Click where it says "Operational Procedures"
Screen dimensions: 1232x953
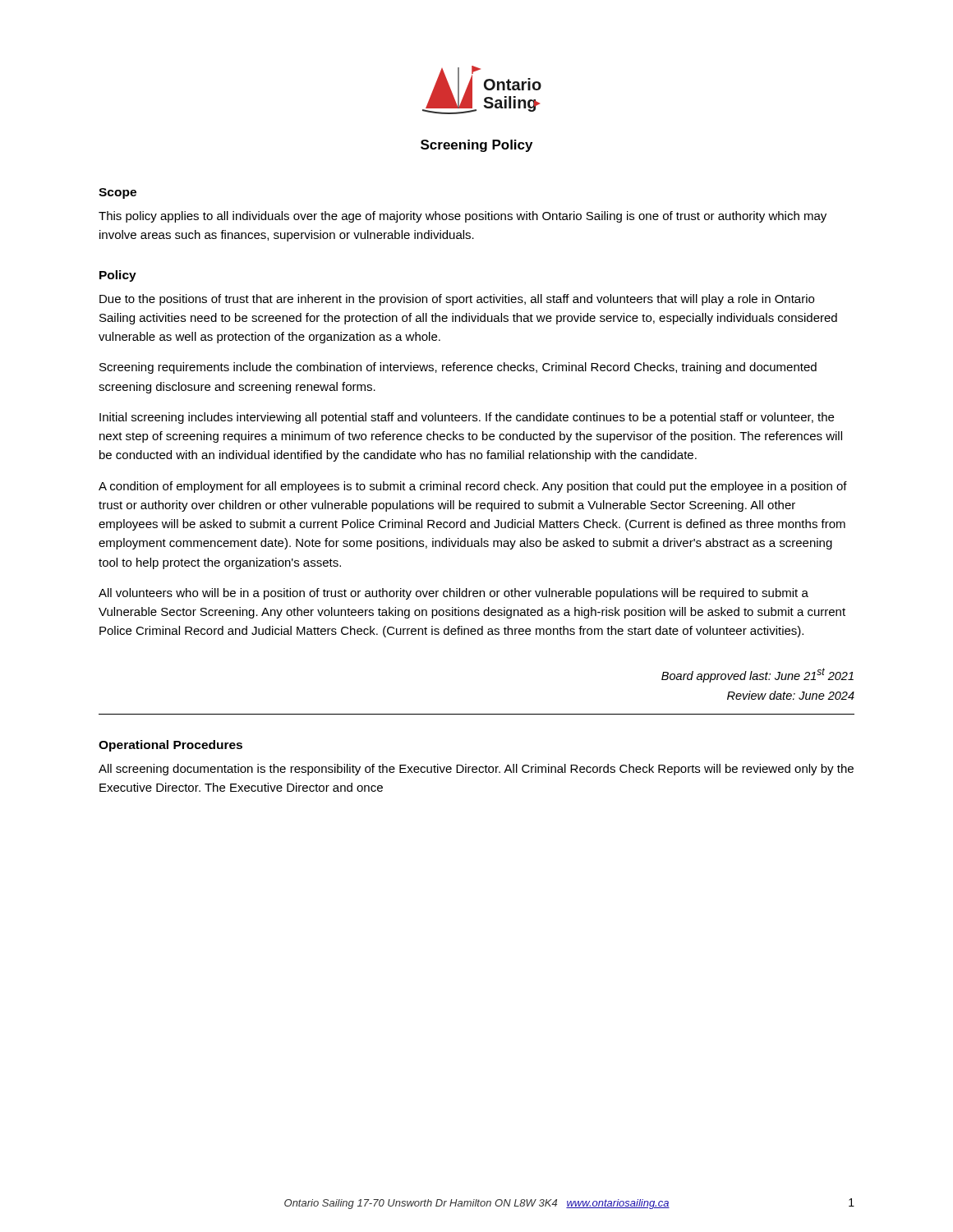pyautogui.click(x=171, y=744)
